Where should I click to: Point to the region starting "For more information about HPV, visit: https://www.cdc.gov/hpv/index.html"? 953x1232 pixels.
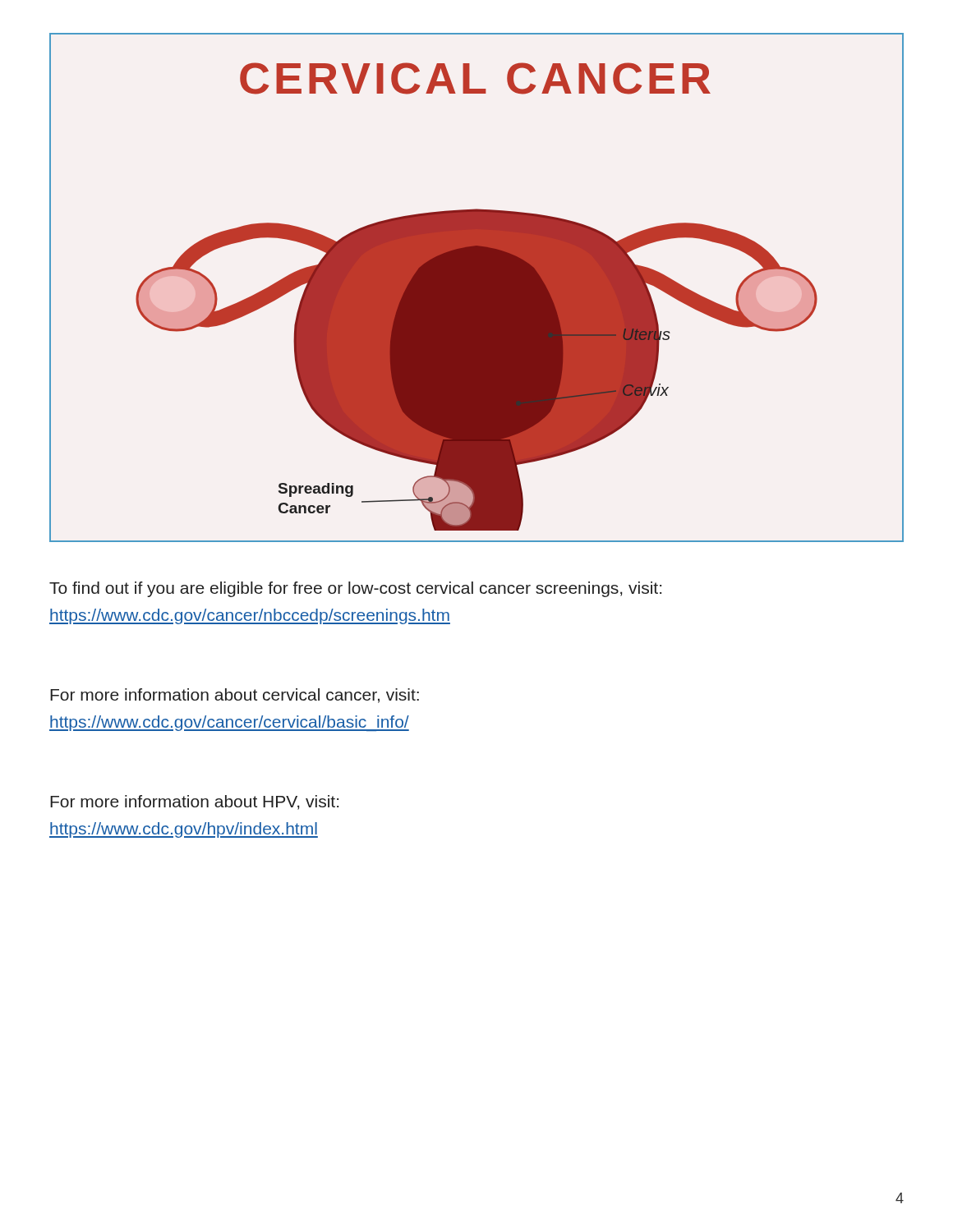[x=195, y=815]
